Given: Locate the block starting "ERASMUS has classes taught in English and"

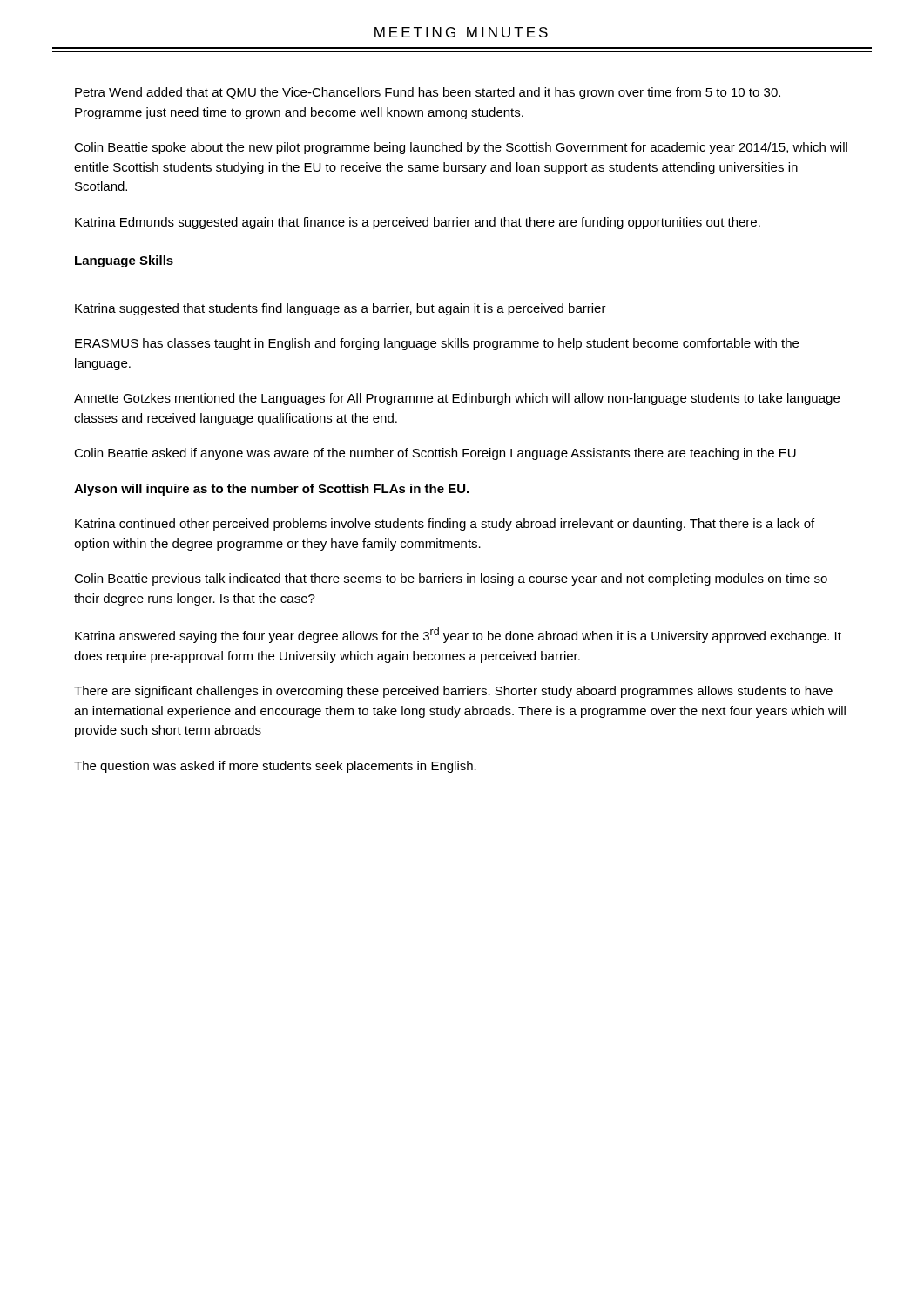Looking at the screenshot, I should [437, 353].
